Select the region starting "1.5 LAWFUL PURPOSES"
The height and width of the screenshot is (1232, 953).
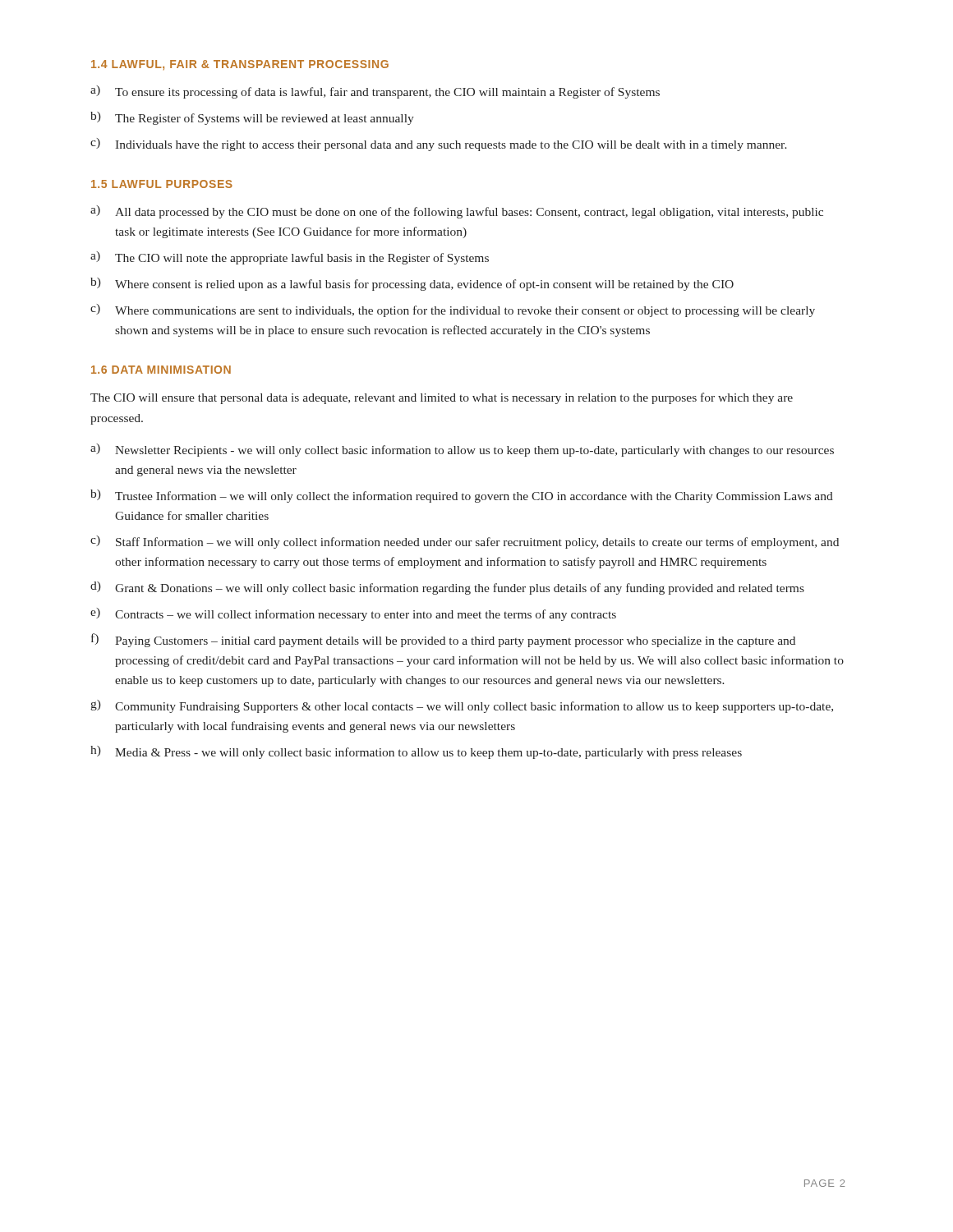click(162, 184)
